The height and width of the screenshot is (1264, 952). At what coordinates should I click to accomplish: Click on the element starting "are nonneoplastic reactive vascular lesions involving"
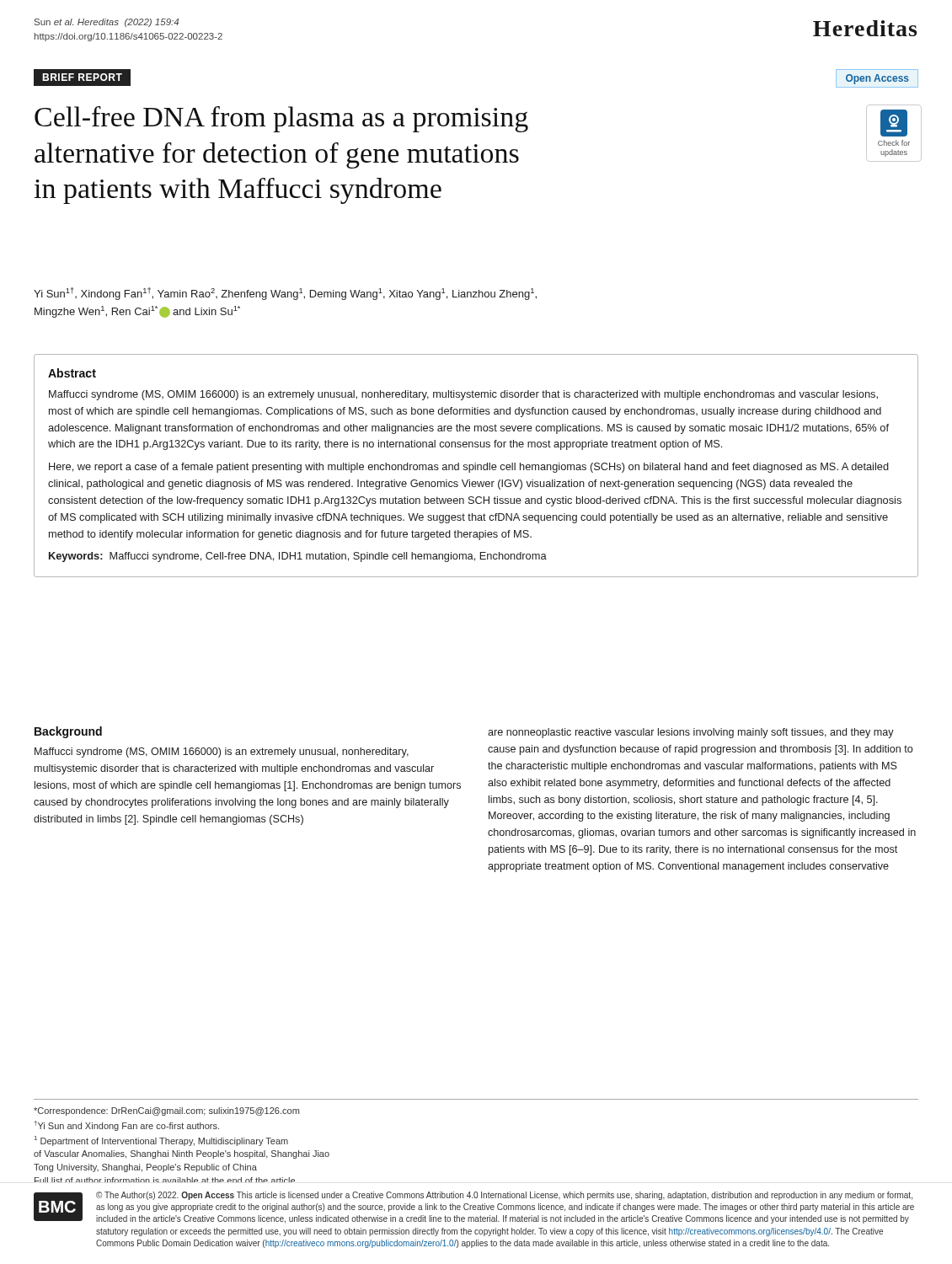tap(702, 799)
